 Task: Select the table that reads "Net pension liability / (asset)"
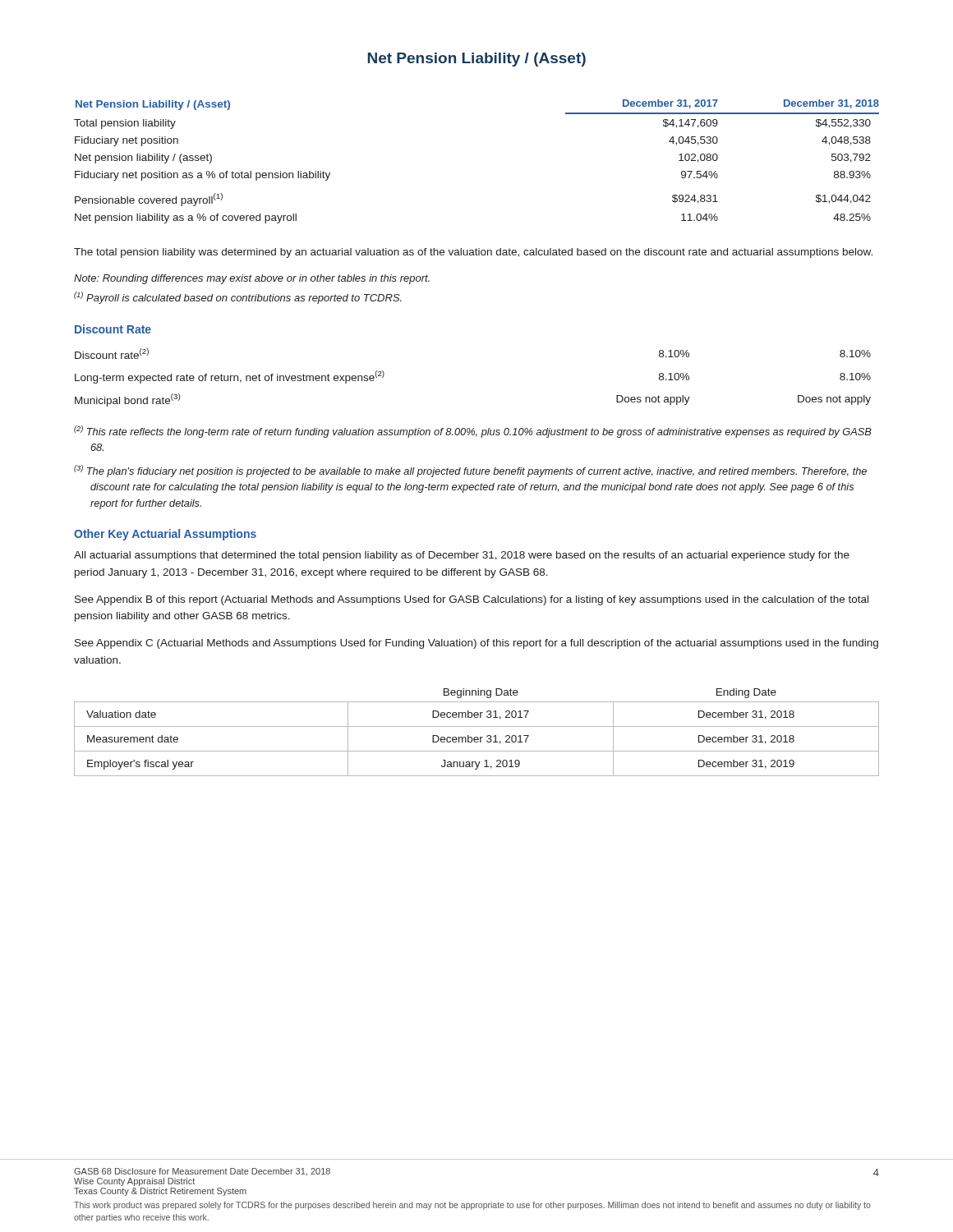click(x=476, y=160)
